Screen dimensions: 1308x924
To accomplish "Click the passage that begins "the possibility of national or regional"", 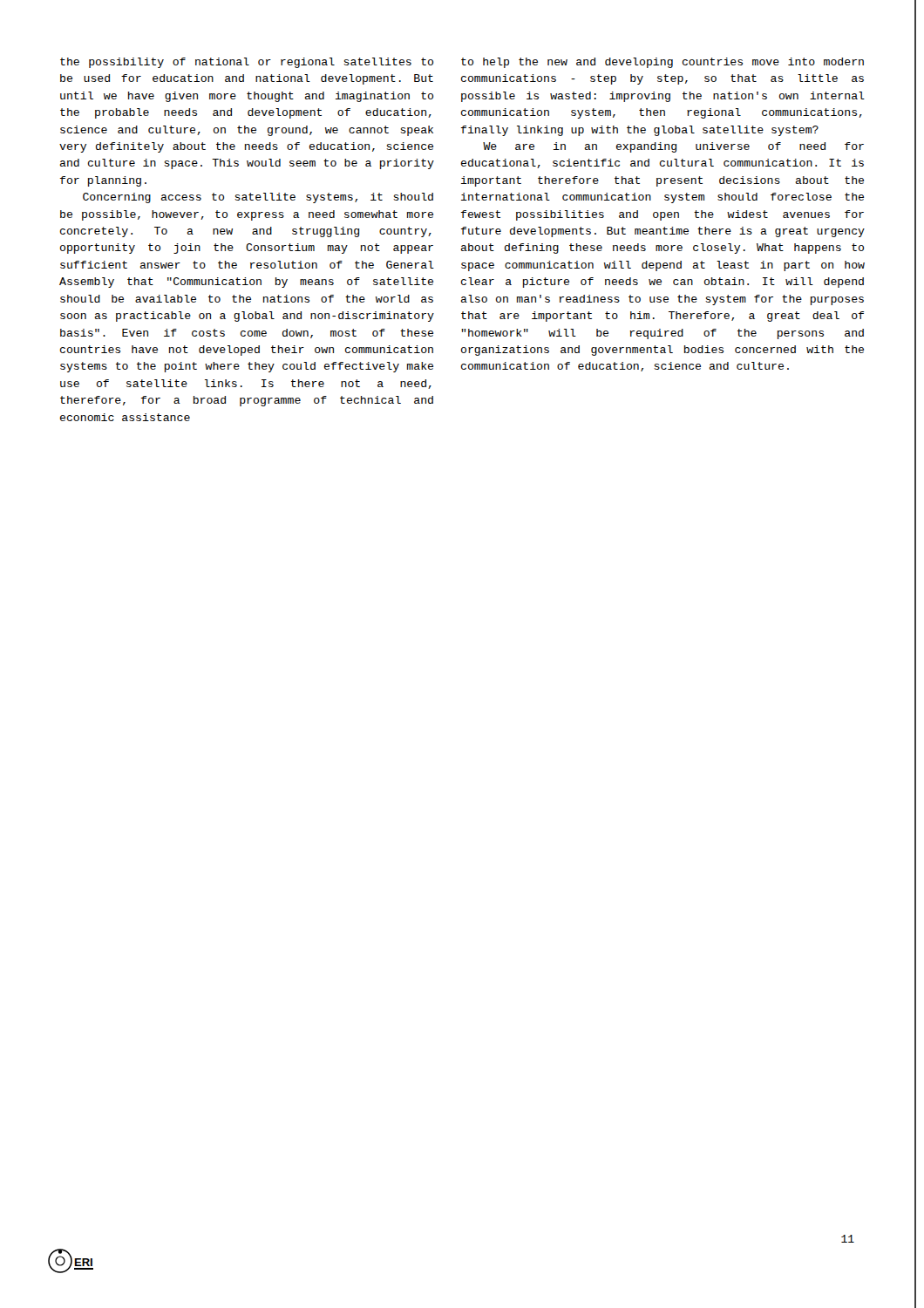I will point(247,240).
